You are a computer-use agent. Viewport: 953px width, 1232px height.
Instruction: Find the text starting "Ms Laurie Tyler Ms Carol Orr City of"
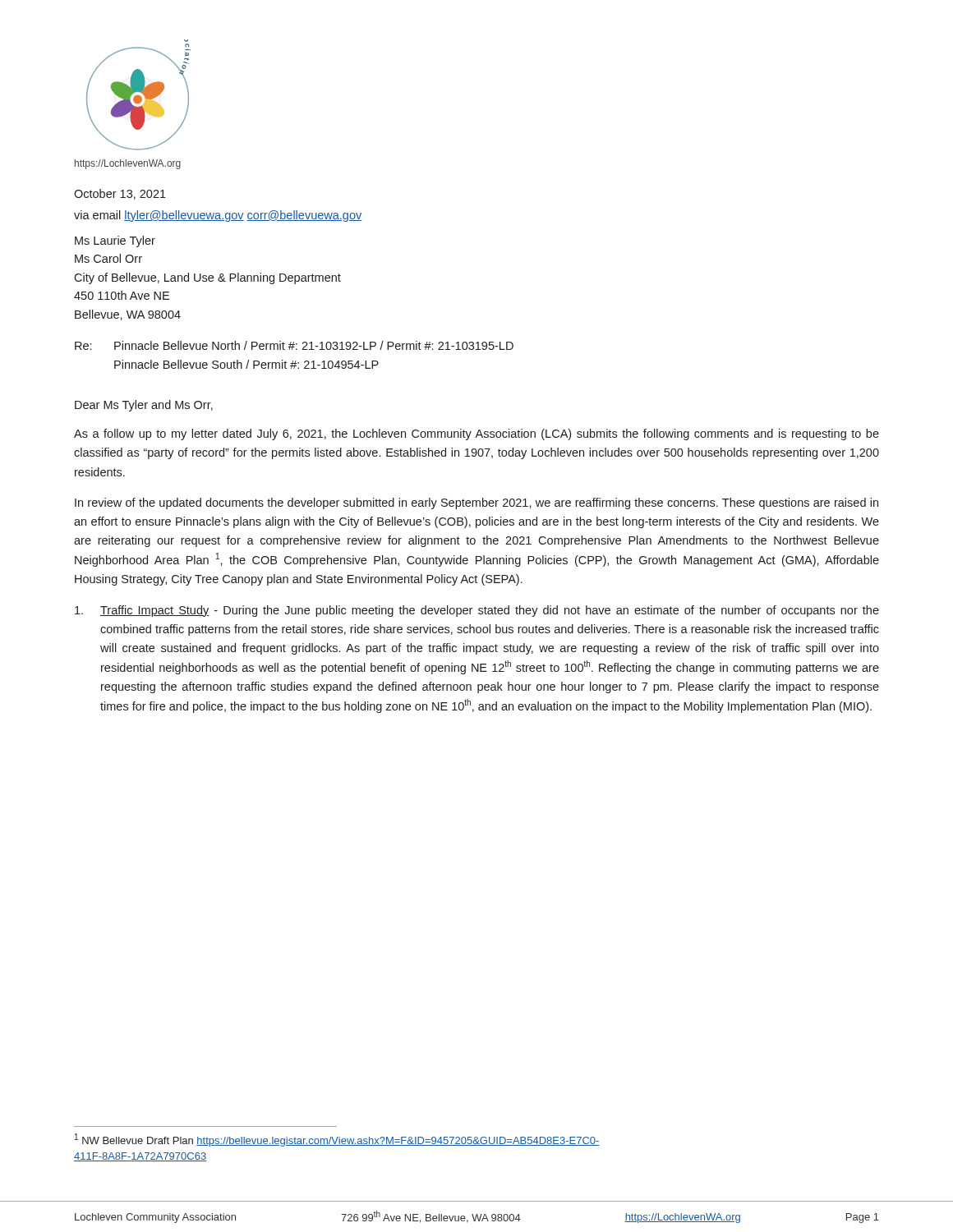207,278
